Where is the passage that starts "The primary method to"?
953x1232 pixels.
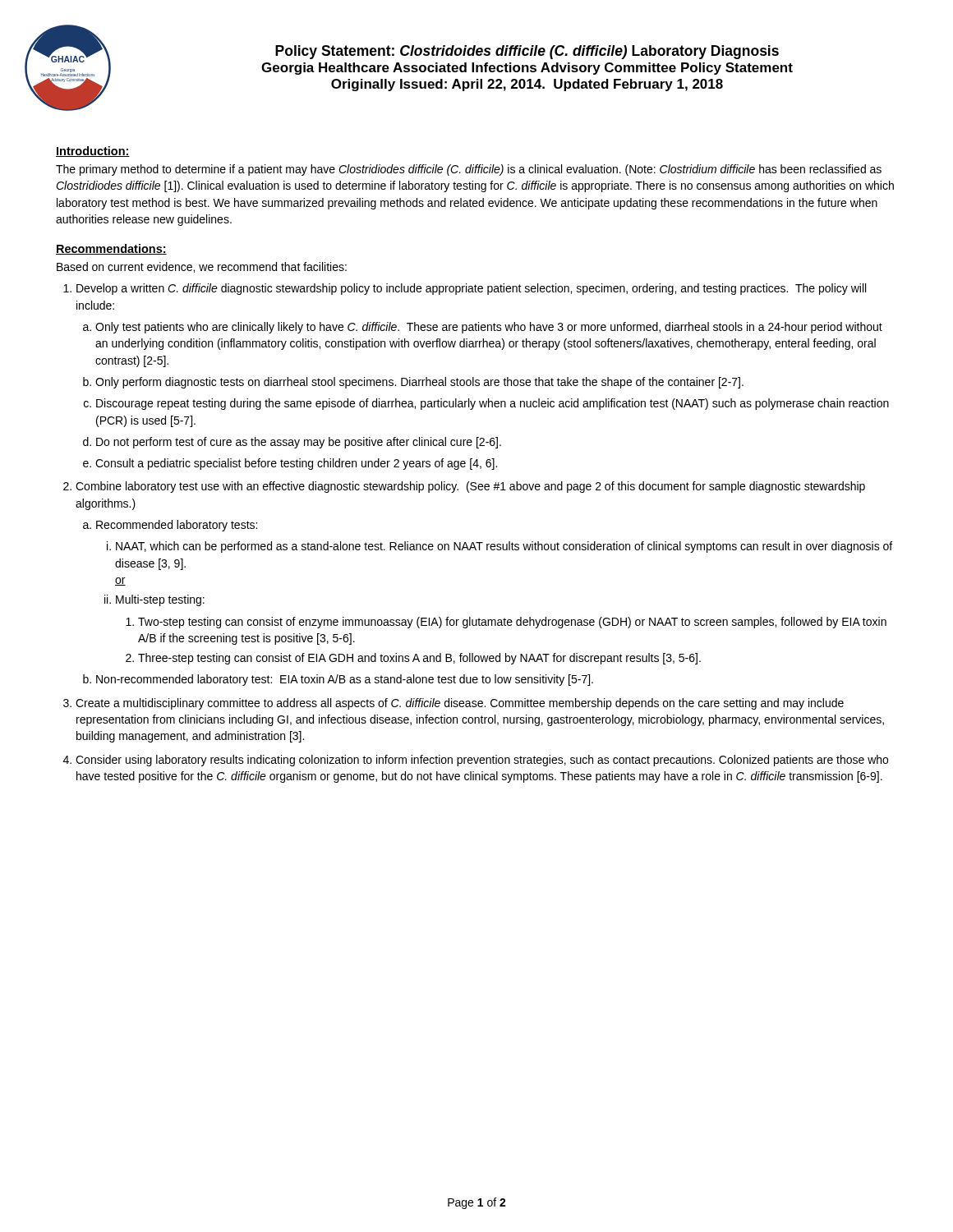pos(475,194)
